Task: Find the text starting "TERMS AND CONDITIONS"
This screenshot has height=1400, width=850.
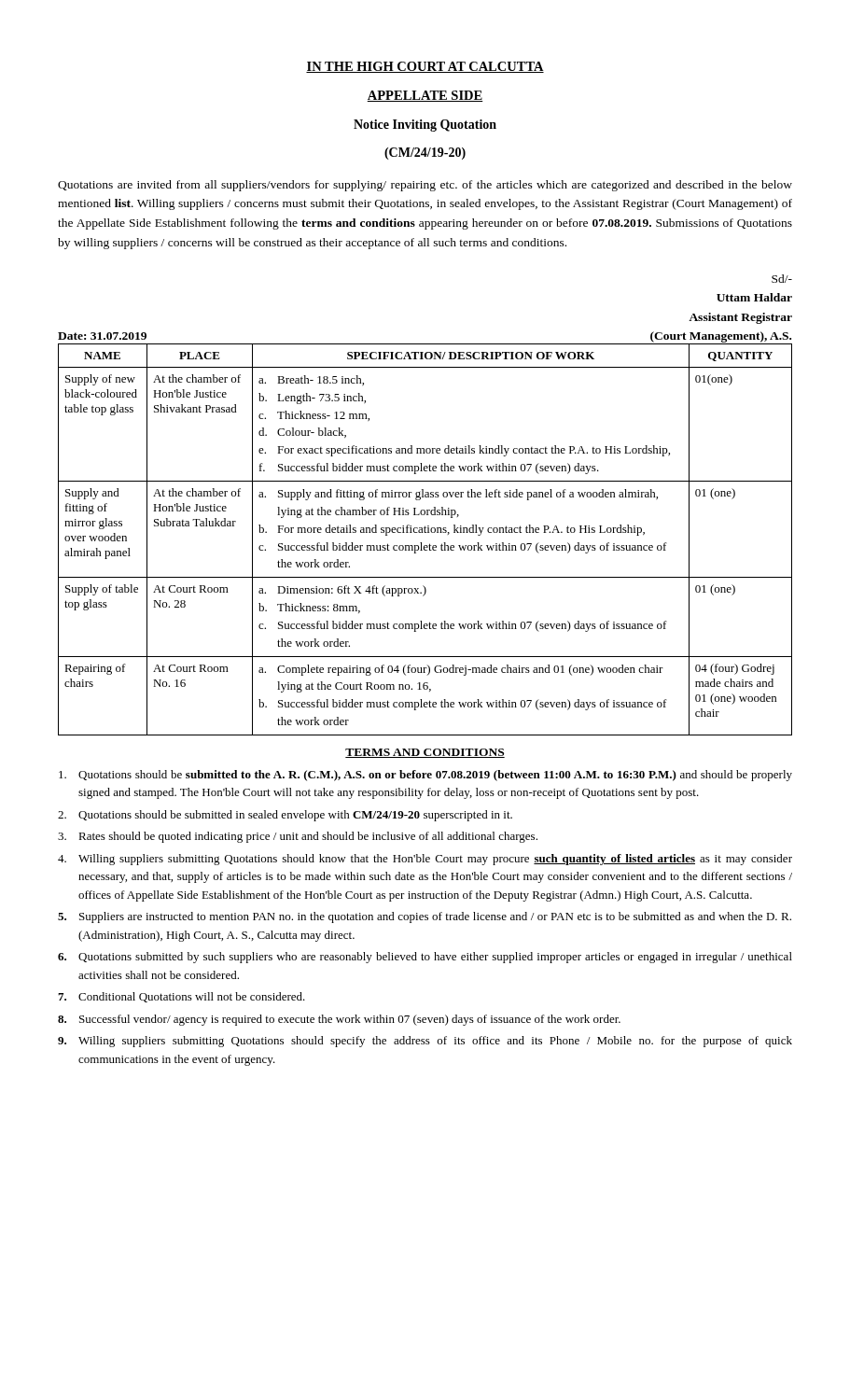Action: (425, 752)
